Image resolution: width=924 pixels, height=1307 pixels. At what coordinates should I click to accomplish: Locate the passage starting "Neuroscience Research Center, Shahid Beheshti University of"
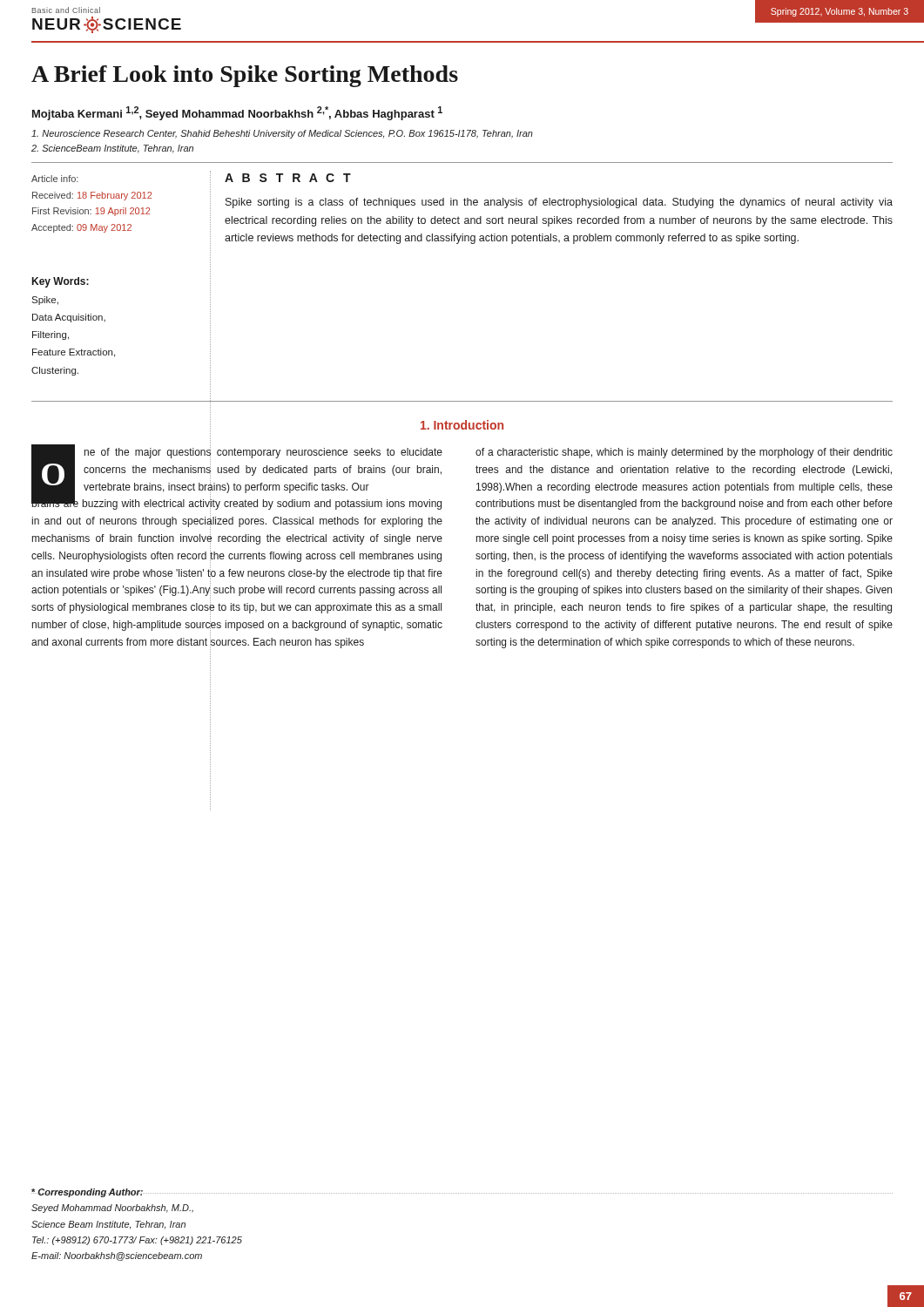[x=462, y=141]
